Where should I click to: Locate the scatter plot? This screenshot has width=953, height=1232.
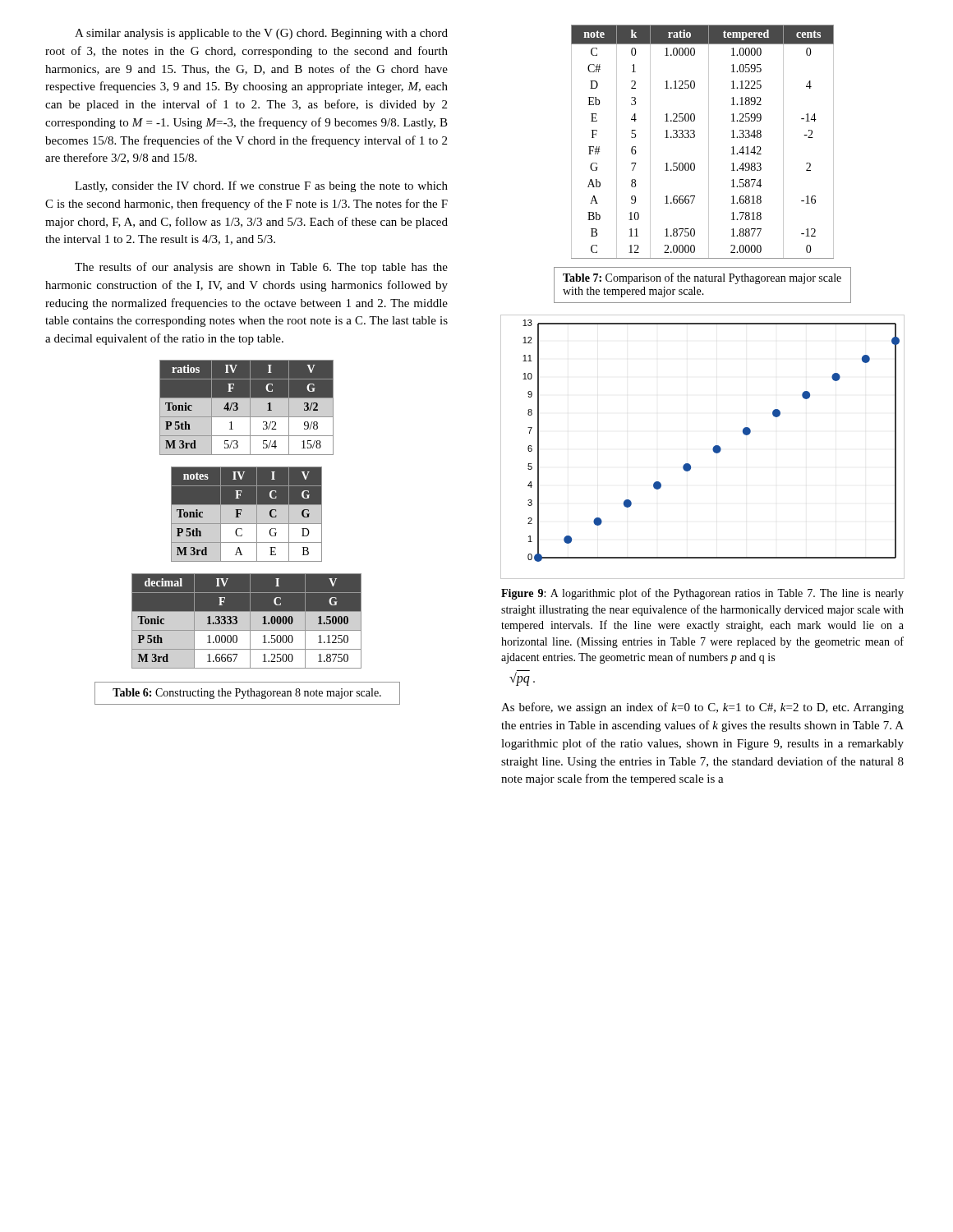tap(702, 447)
